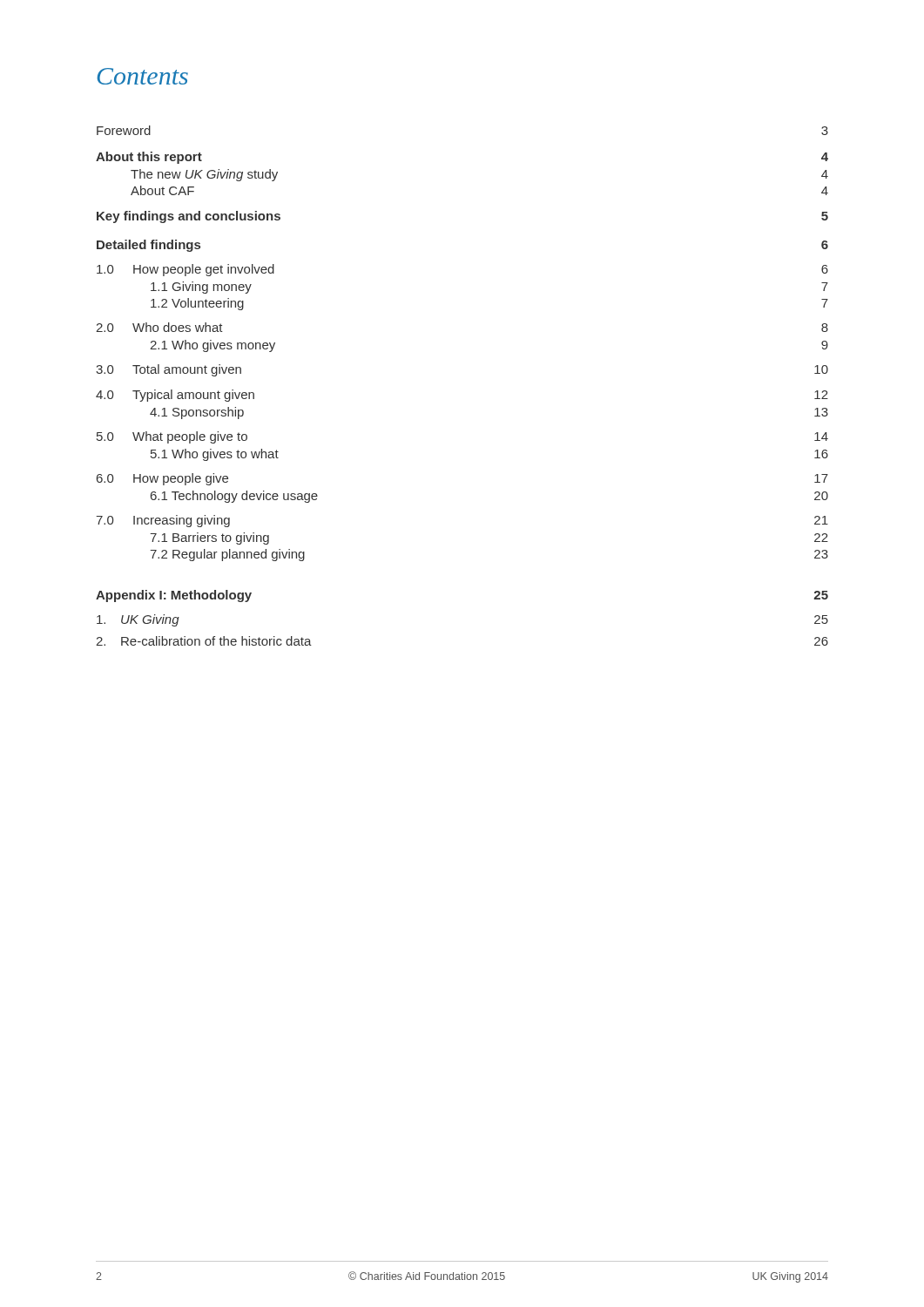
Task: Select the passage starting "5.1 Who gives to what 16"
Action: 215,454
